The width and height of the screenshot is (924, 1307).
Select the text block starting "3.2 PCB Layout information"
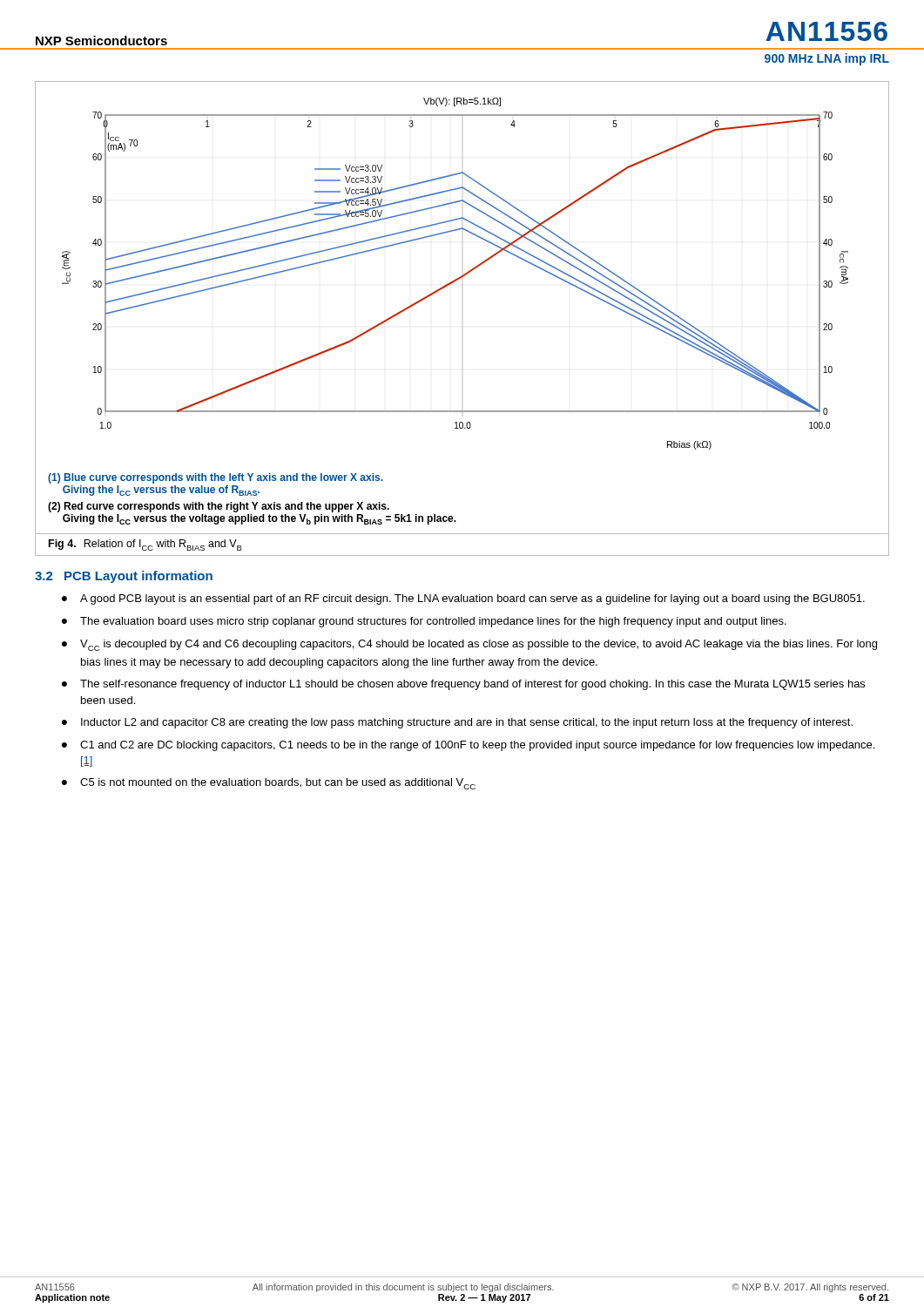pos(124,576)
